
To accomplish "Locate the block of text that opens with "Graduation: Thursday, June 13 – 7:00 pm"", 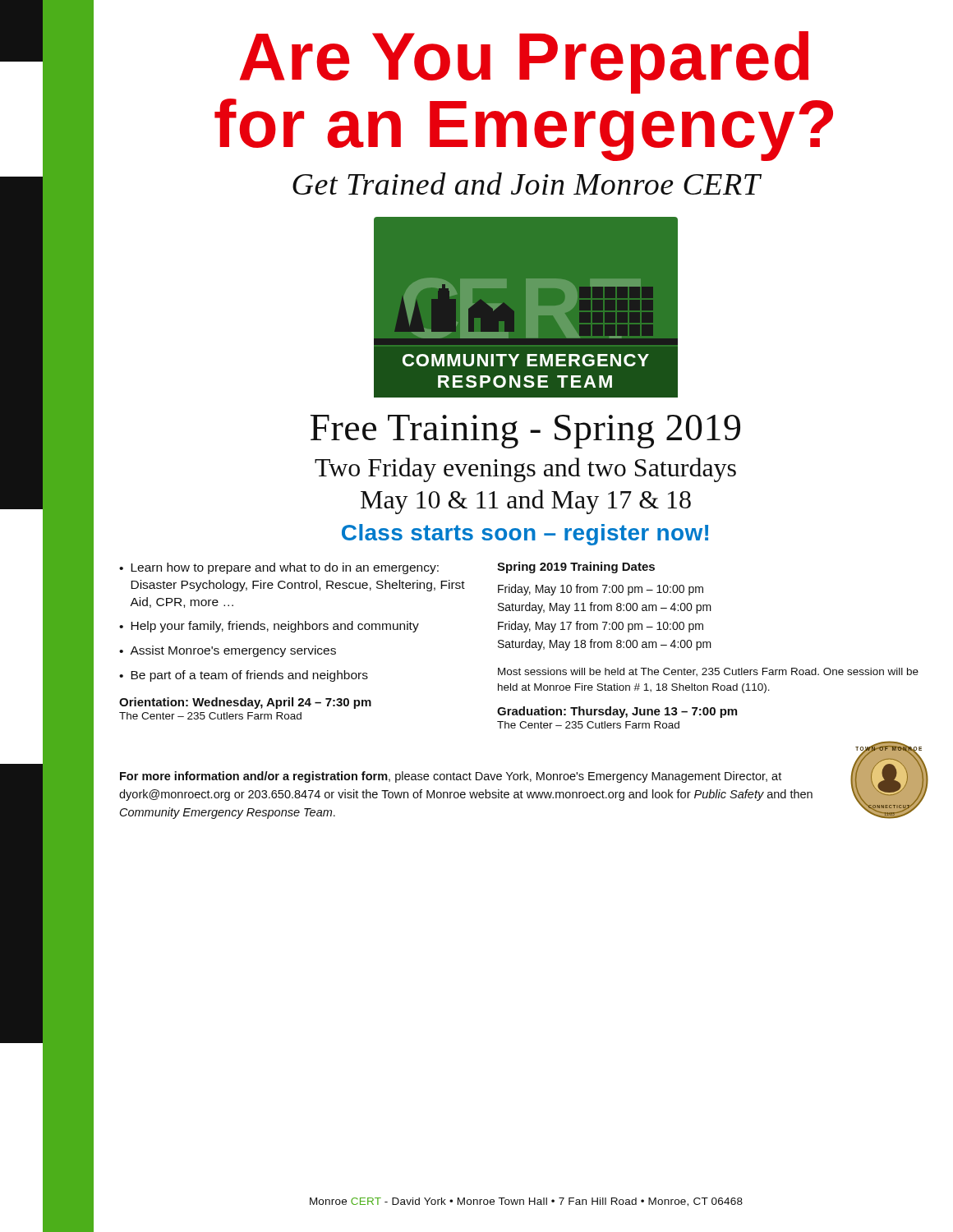I will click(715, 717).
